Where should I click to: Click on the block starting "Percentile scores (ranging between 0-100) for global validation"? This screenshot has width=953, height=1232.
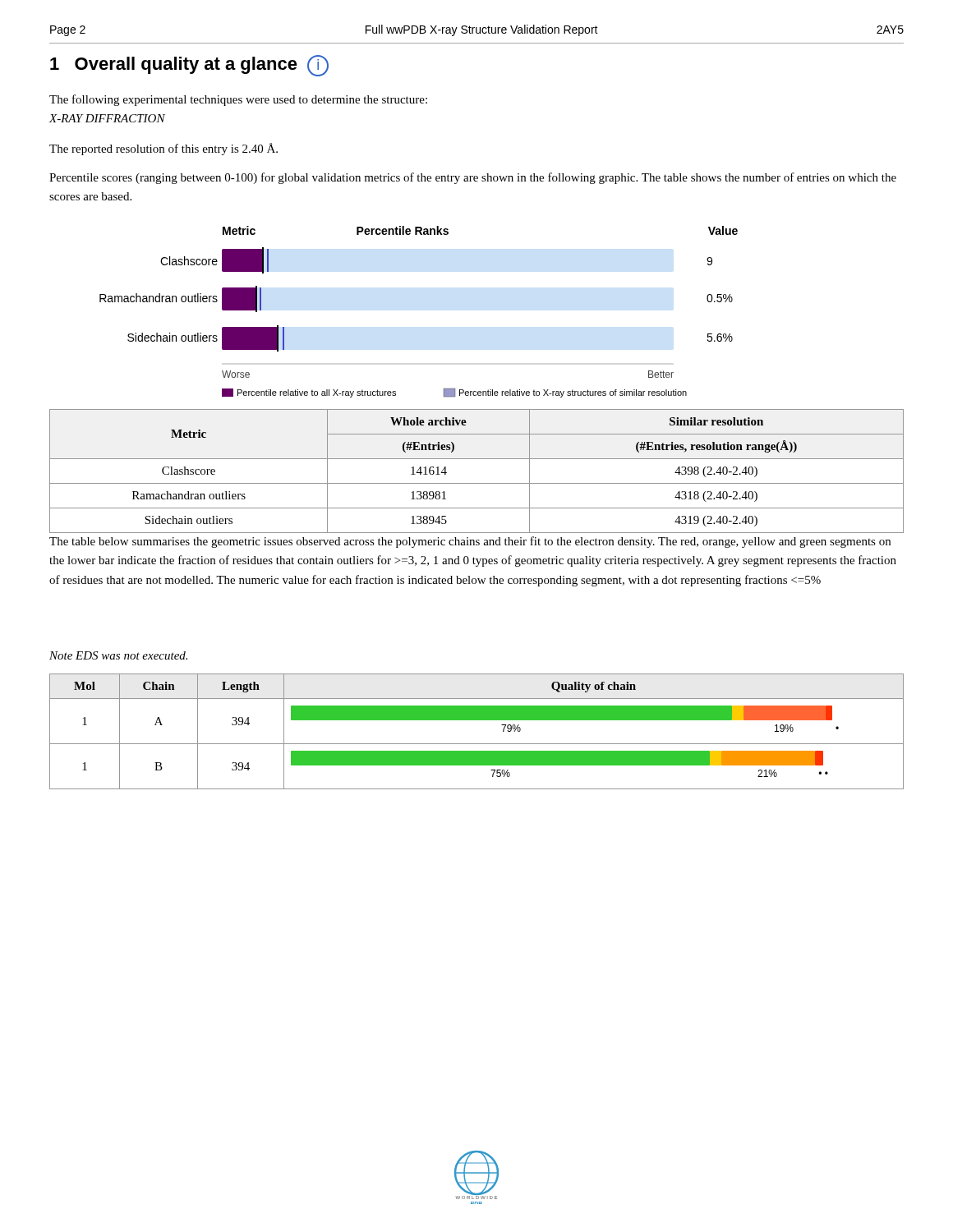click(x=473, y=187)
